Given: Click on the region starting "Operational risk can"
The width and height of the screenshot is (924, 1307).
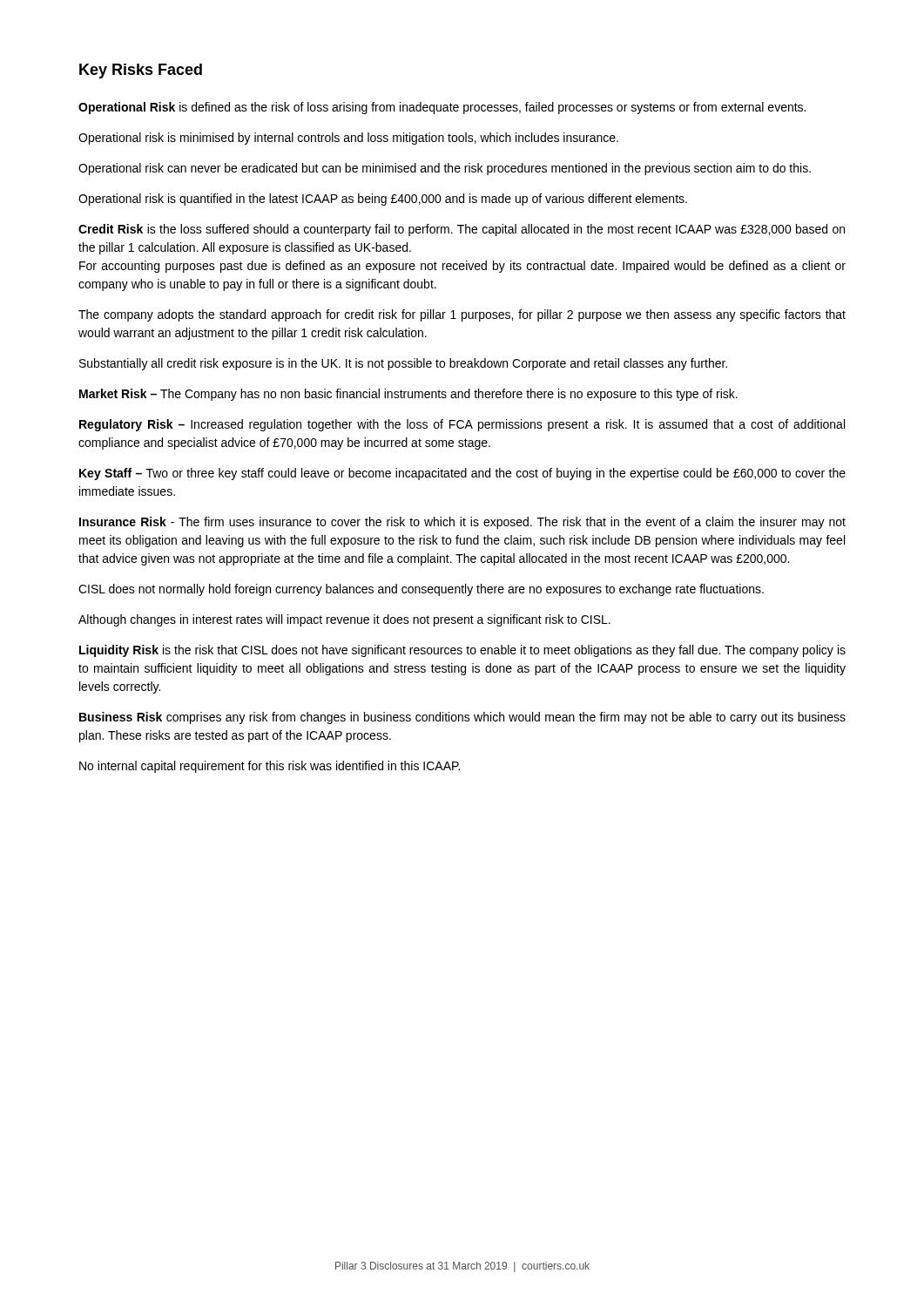Looking at the screenshot, I should click(x=445, y=168).
